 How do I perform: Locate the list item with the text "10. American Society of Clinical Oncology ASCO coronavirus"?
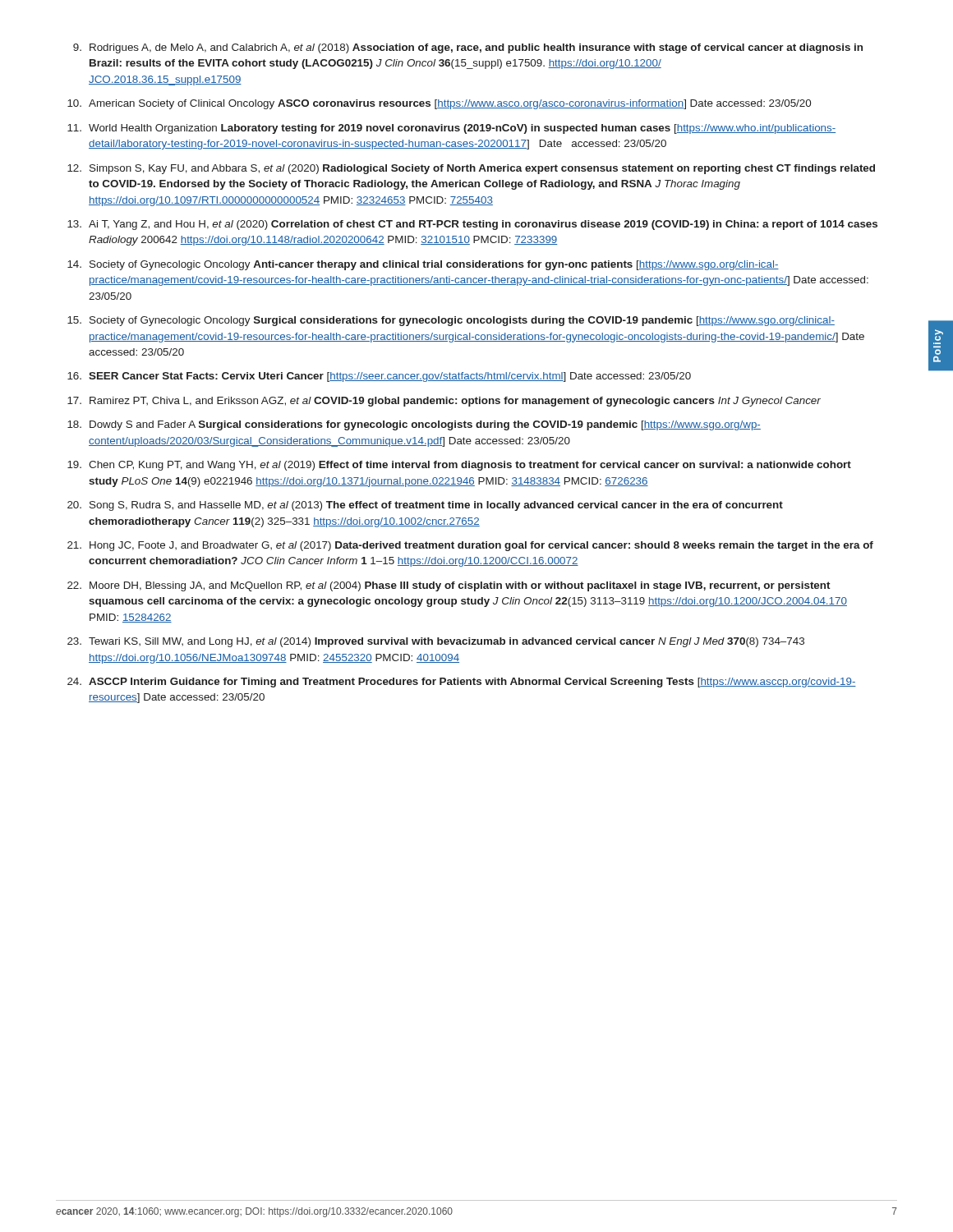467,103
